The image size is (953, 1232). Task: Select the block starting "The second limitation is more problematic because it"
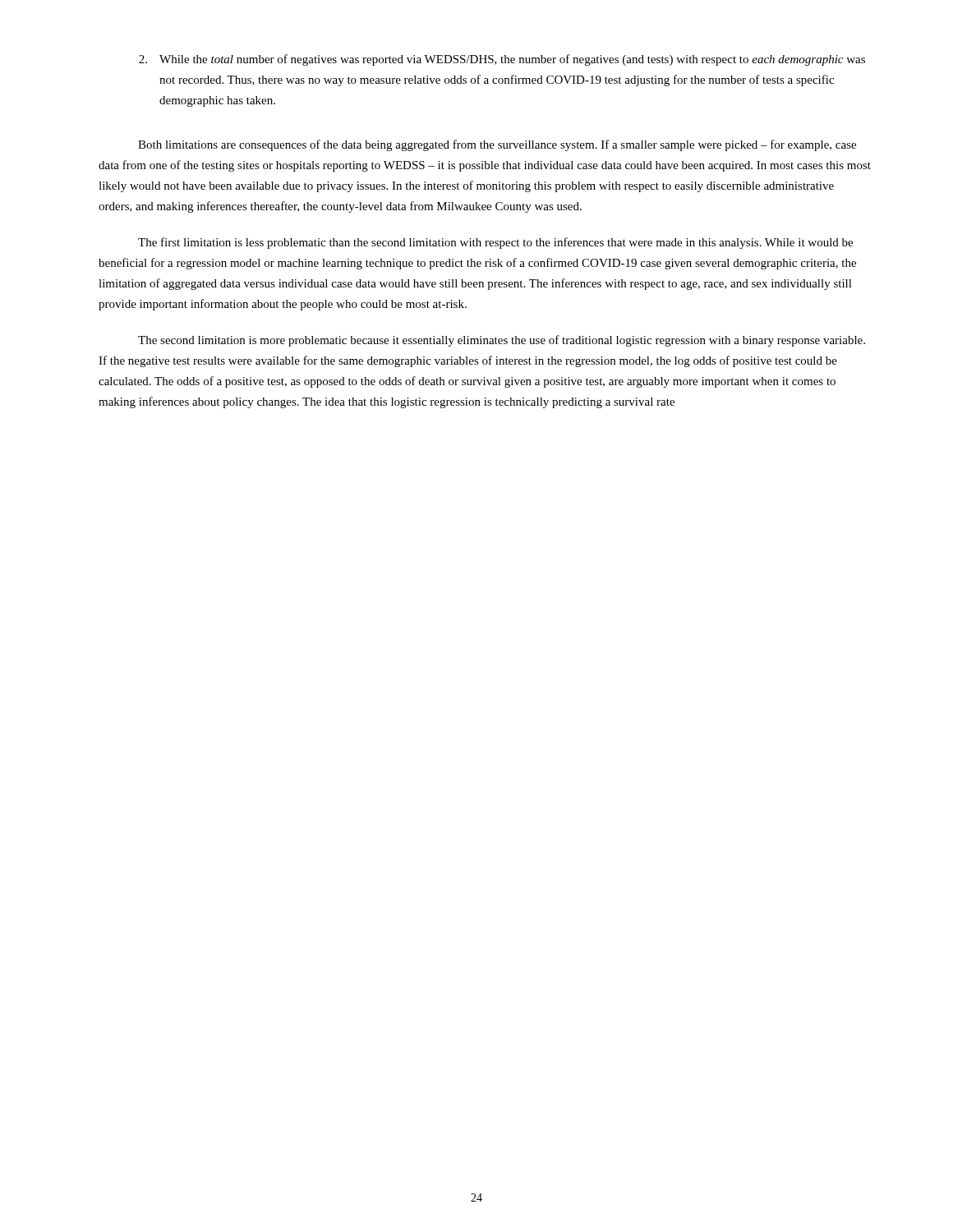[x=482, y=371]
